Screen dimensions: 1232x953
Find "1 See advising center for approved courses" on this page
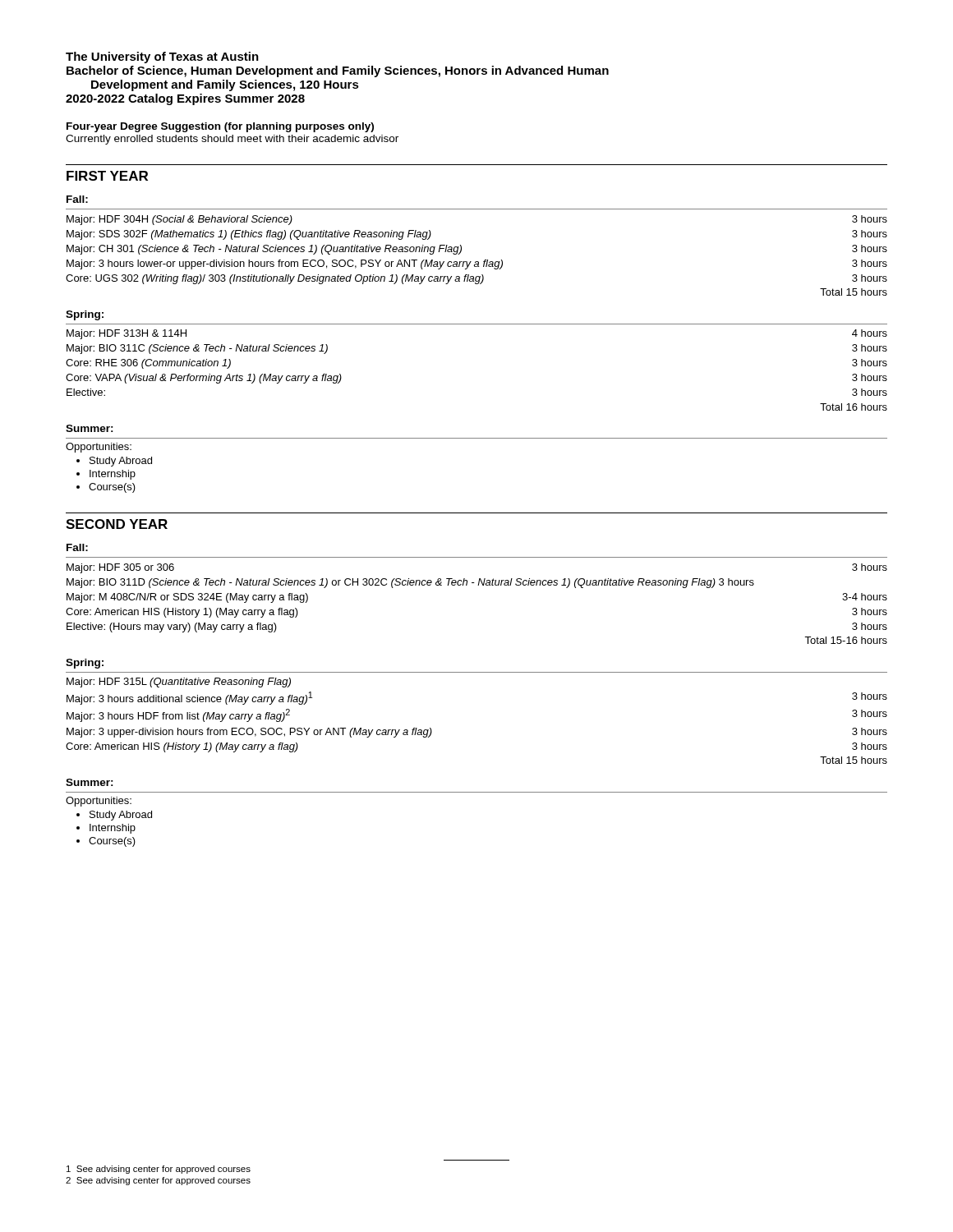coord(158,1169)
